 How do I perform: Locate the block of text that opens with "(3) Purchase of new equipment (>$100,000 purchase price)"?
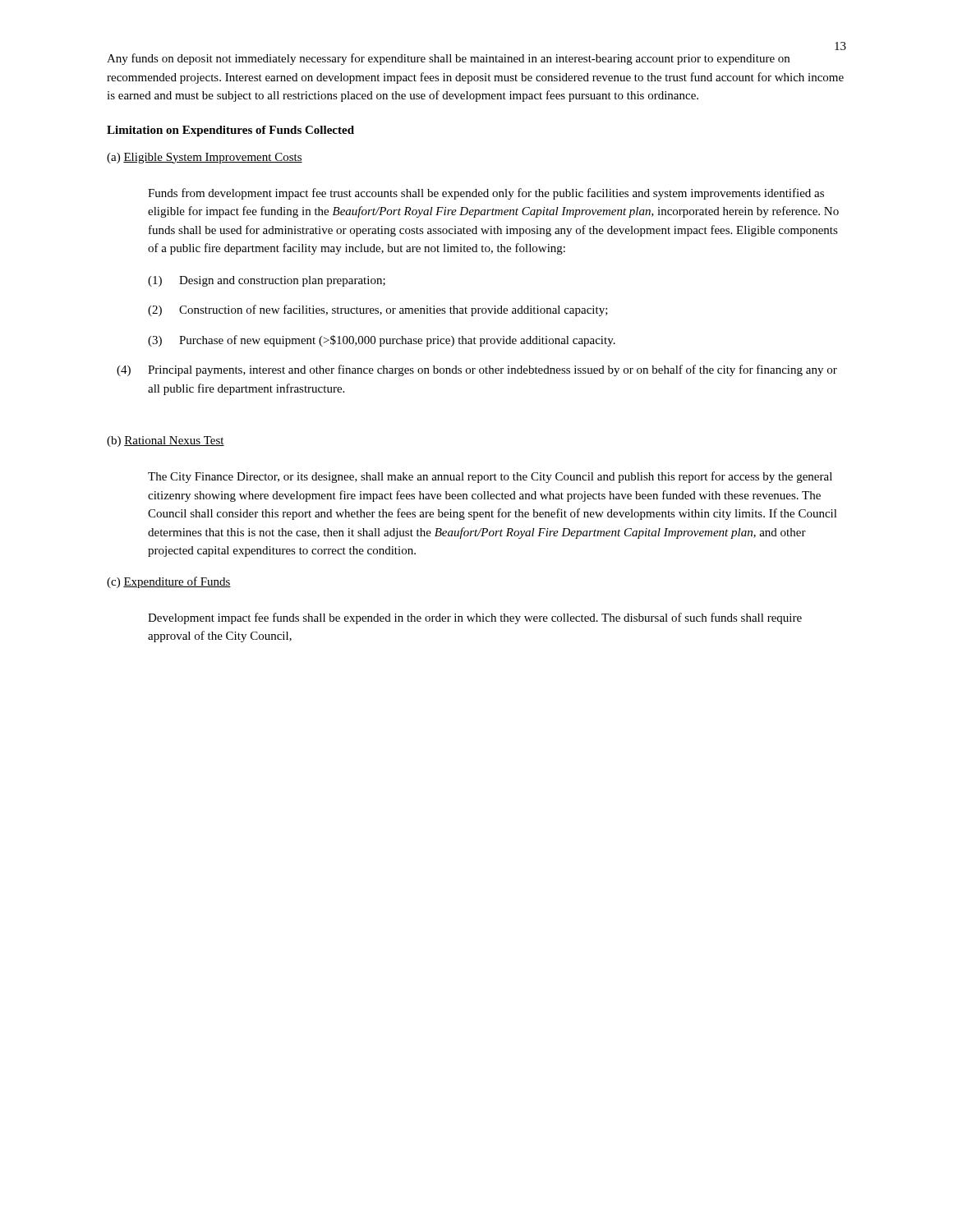497,340
